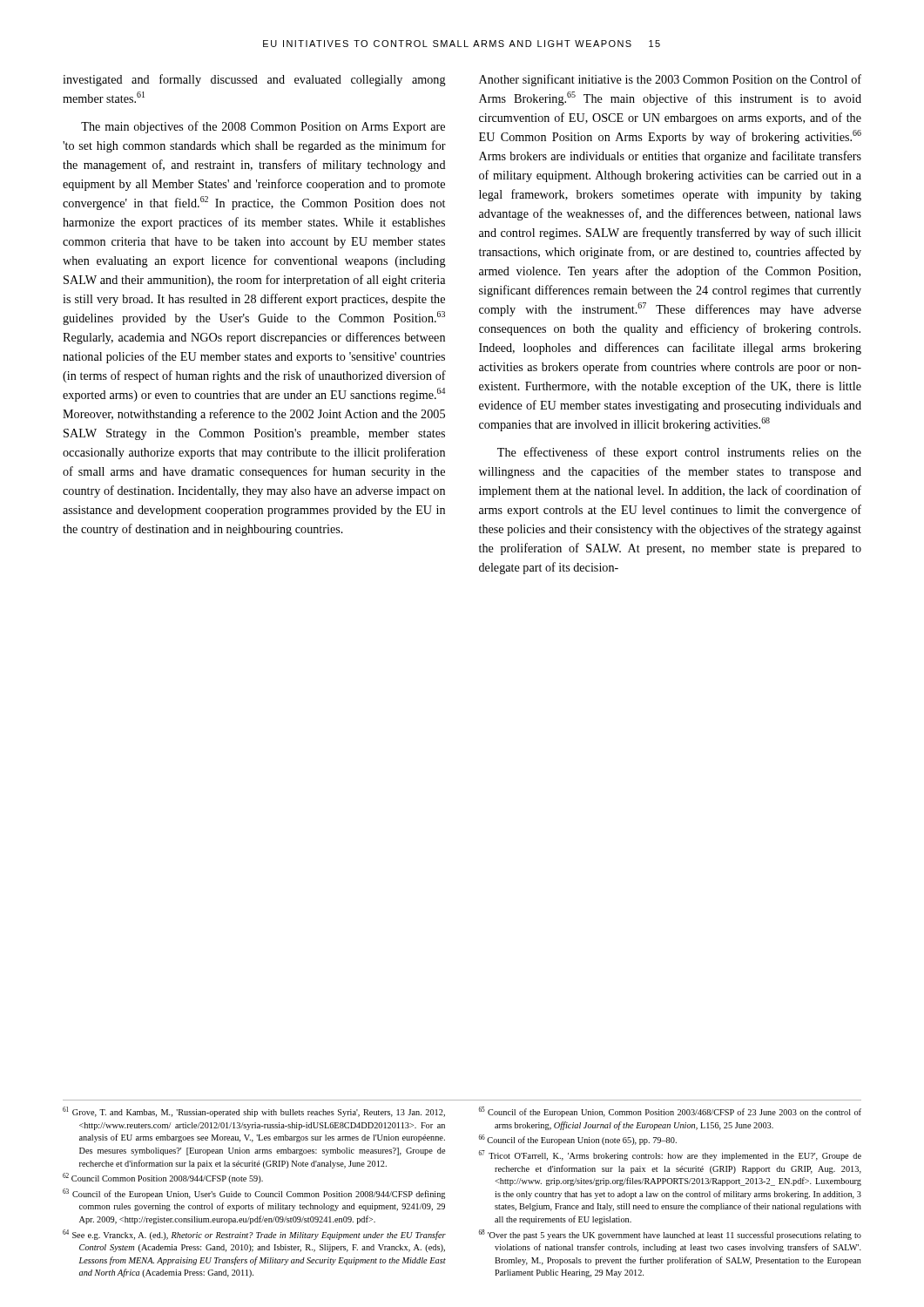The height and width of the screenshot is (1307, 924).
Task: Find the block on this page that starts "61 Grove, T. and Kambas, M., 'Russian-operated ship"
Action: (x=254, y=1193)
